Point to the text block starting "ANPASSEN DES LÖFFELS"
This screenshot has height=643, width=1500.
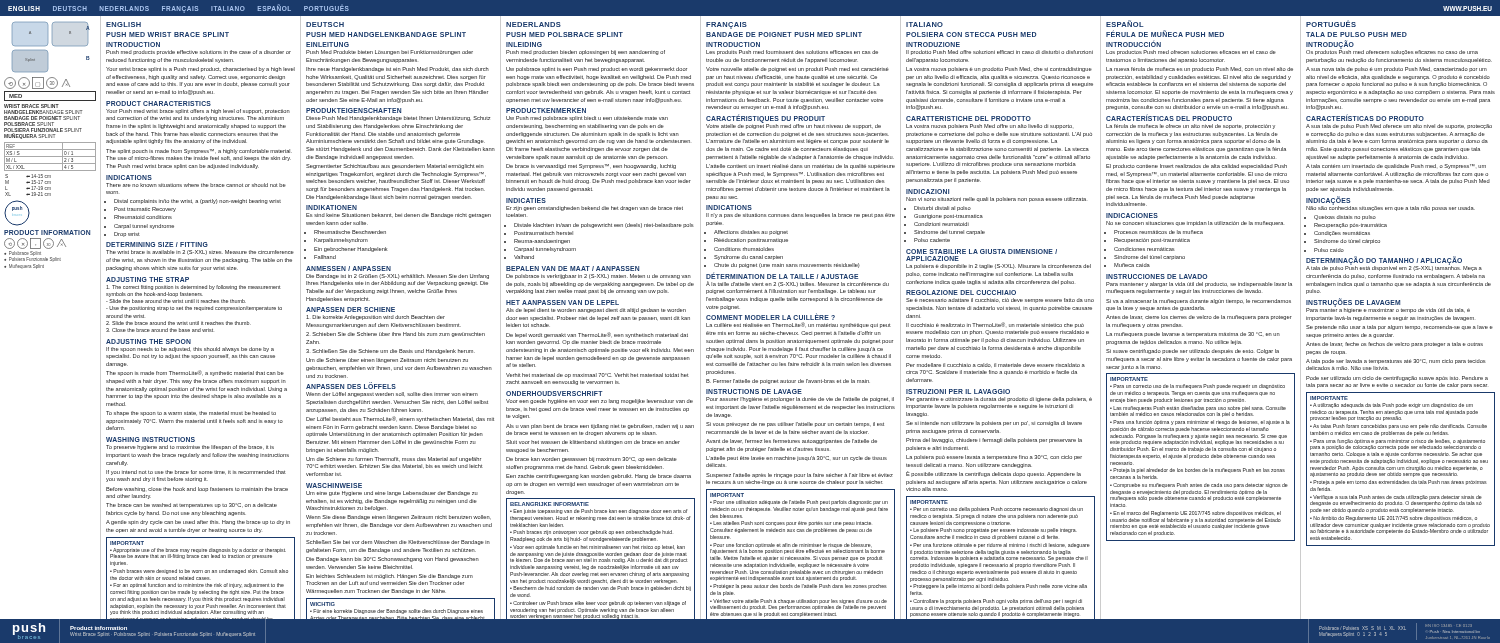pyautogui.click(x=351, y=387)
